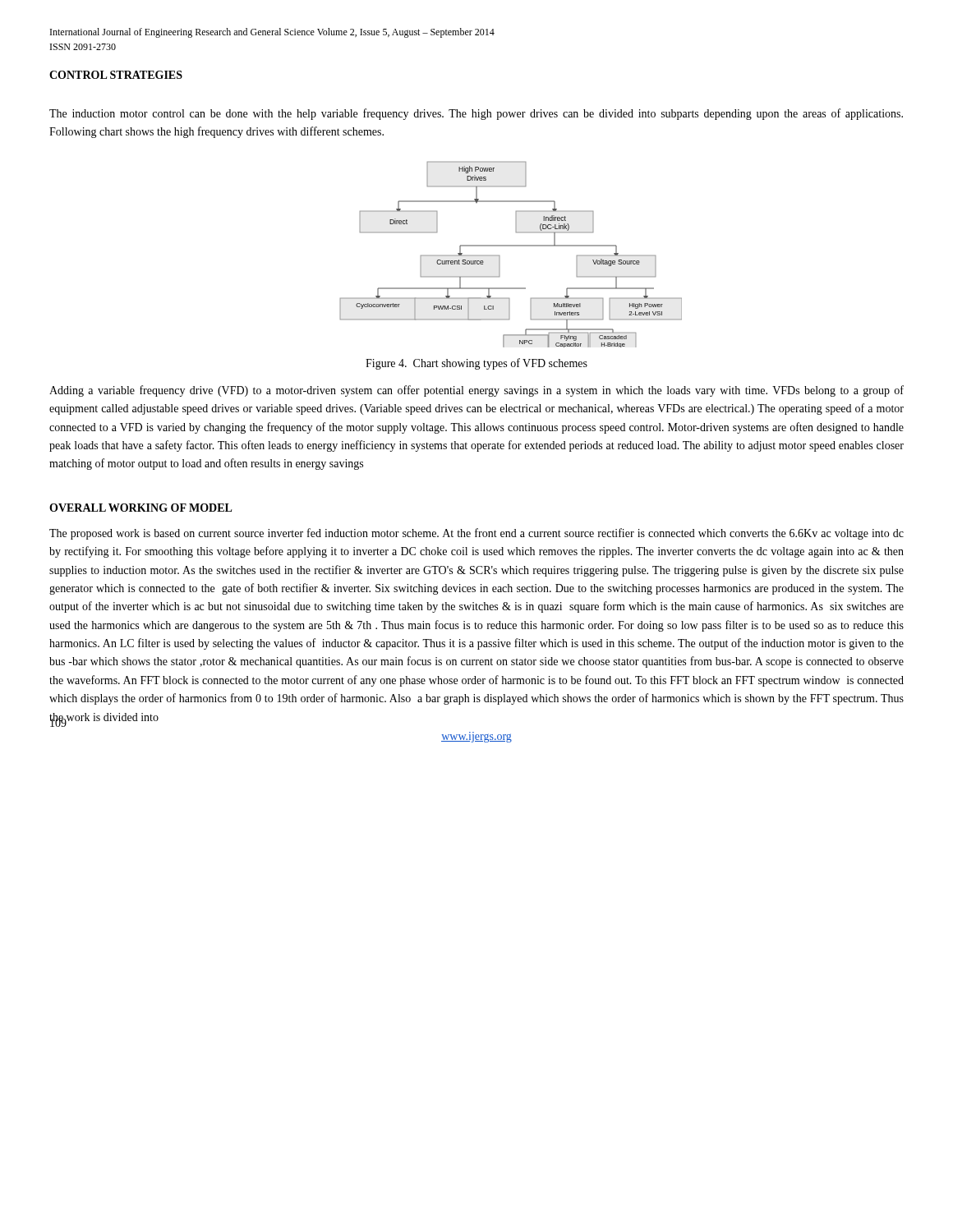Viewport: 953px width, 1232px height.
Task: Select the section header with the text "CONTROL STRATEGIES"
Action: pos(116,75)
